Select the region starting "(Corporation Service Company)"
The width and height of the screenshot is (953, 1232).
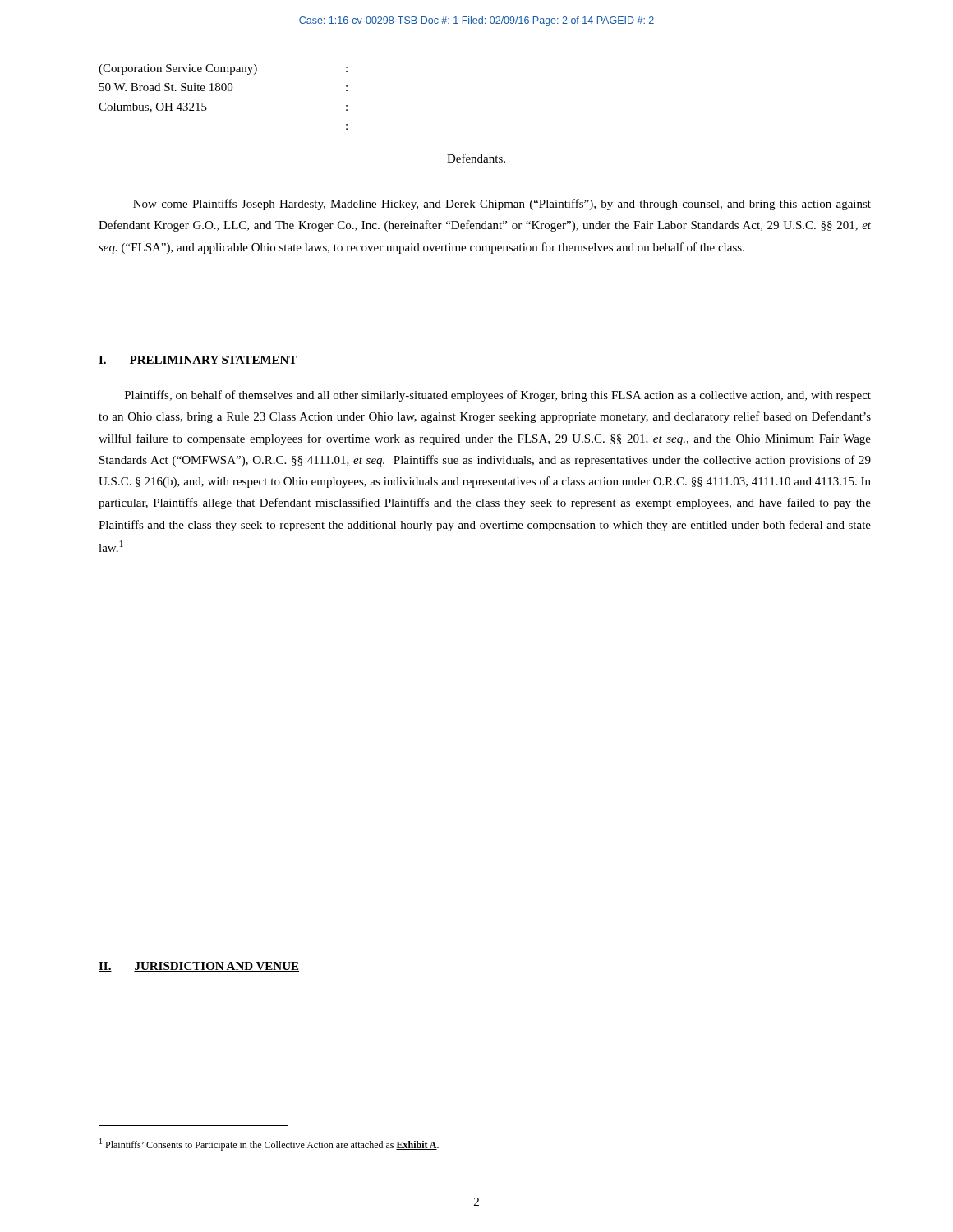pyautogui.click(x=178, y=87)
